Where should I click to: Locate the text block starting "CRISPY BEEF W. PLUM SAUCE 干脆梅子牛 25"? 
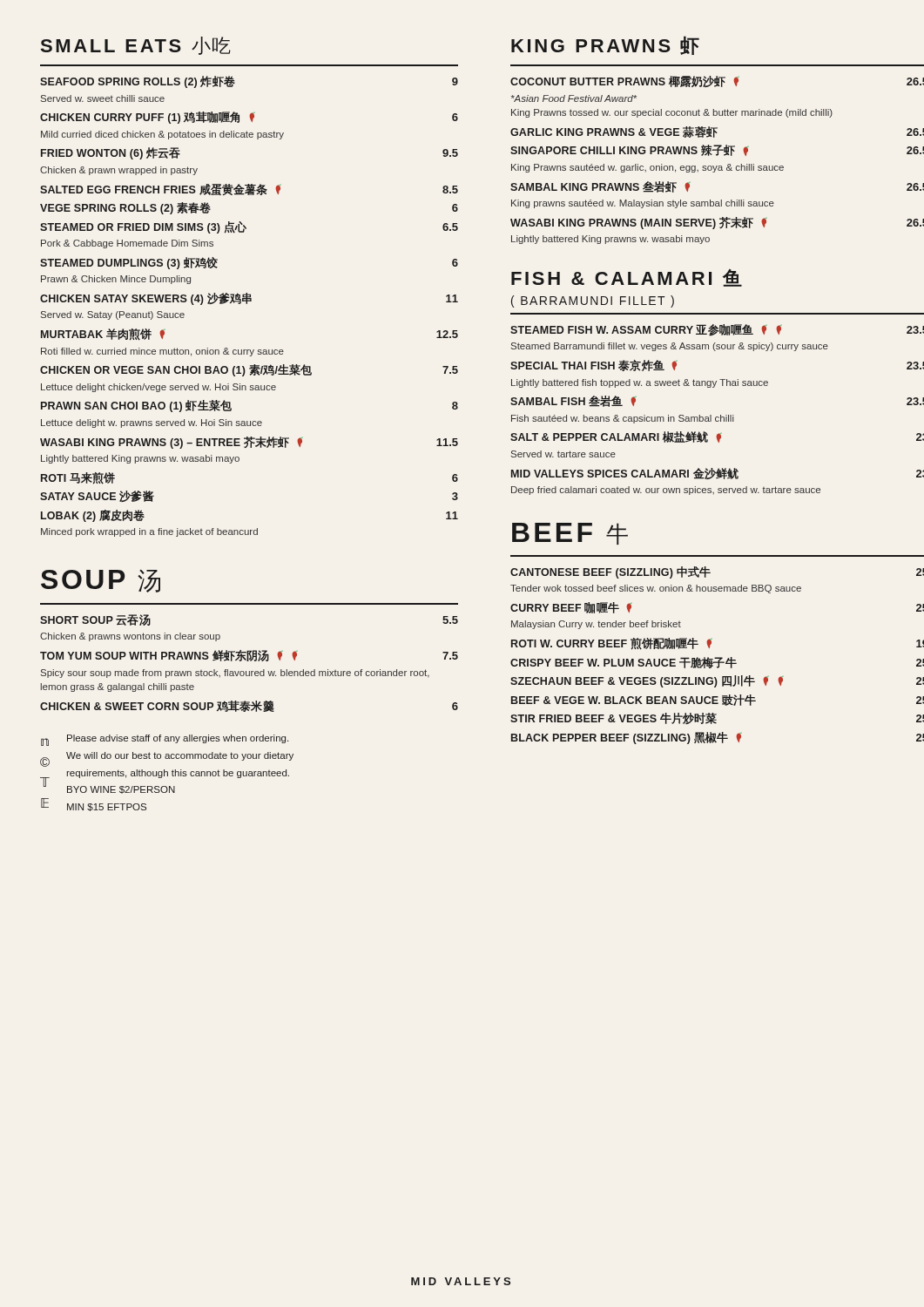[717, 663]
